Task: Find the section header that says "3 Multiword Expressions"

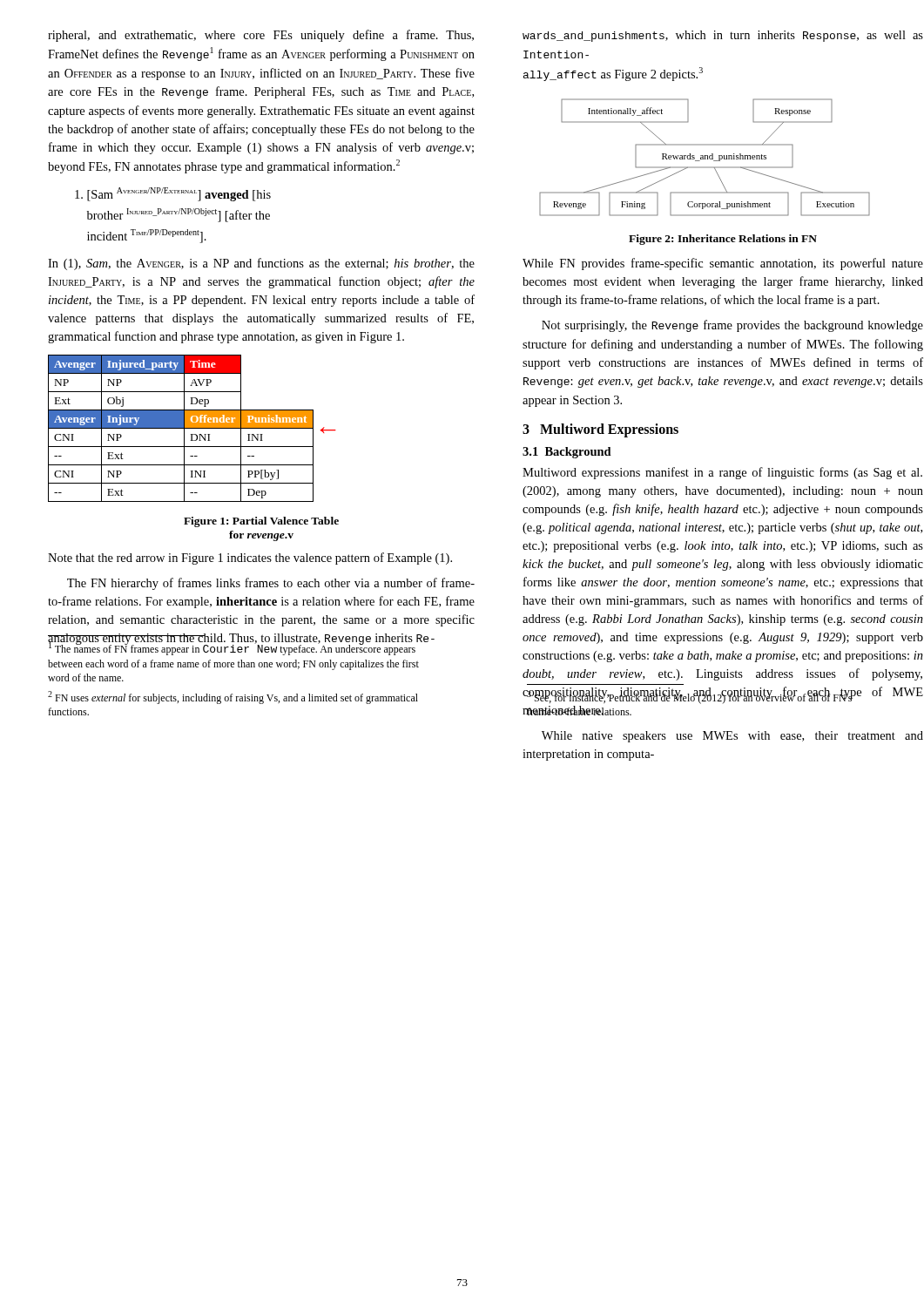Action: tap(601, 429)
